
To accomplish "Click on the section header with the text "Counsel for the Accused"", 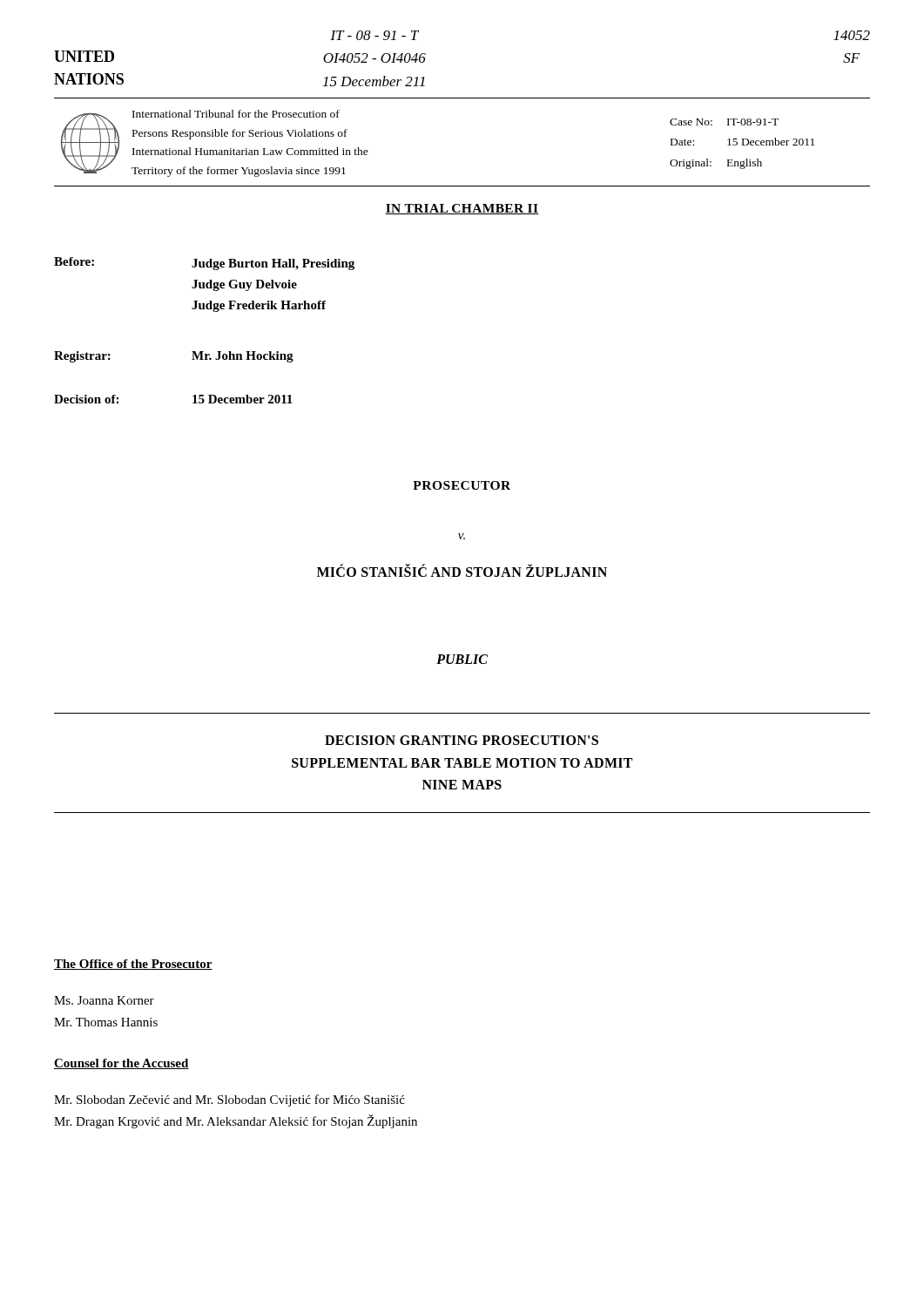I will (121, 1063).
